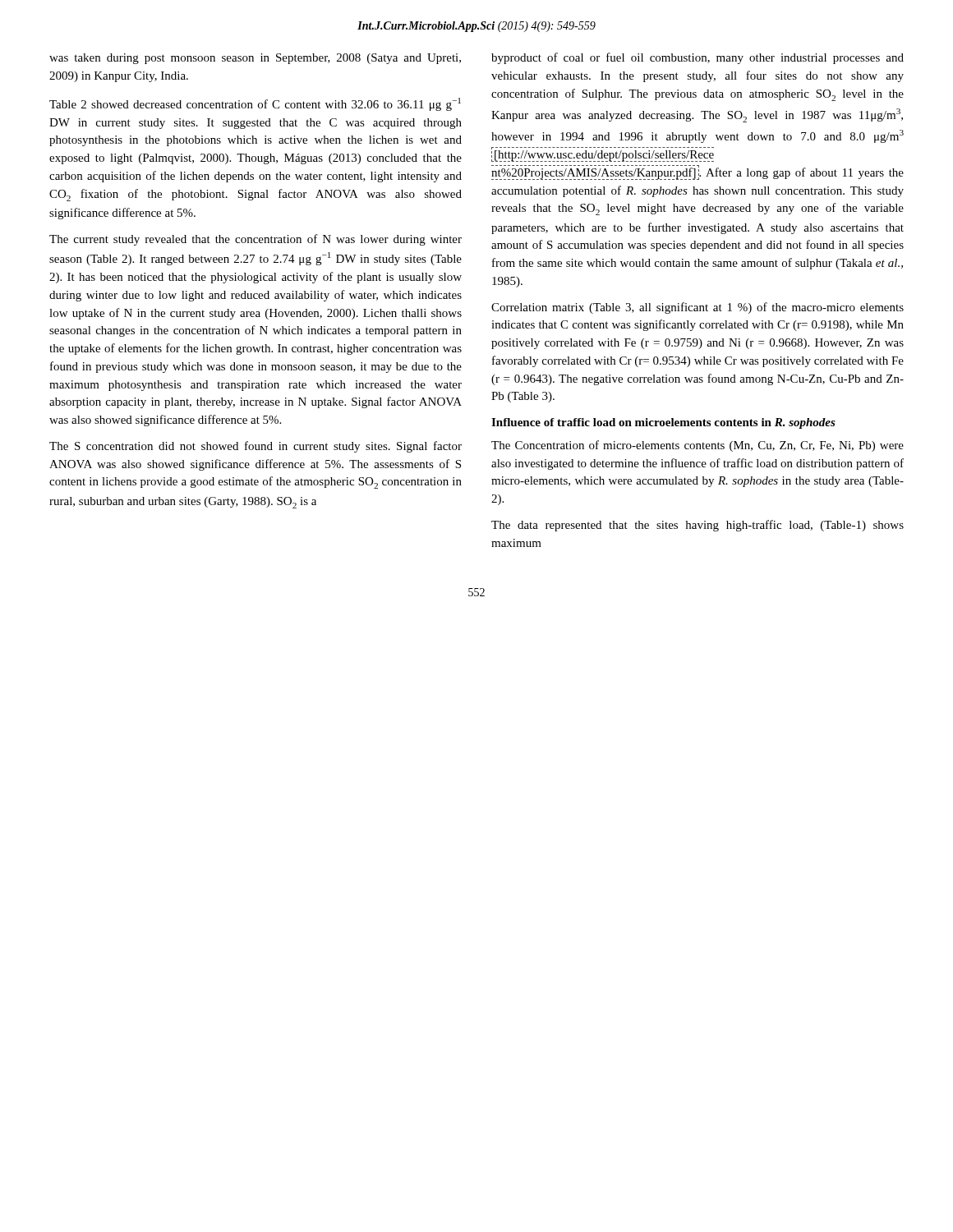Find the text block that reads "The Concentration of micro-elements contents"

coord(698,495)
